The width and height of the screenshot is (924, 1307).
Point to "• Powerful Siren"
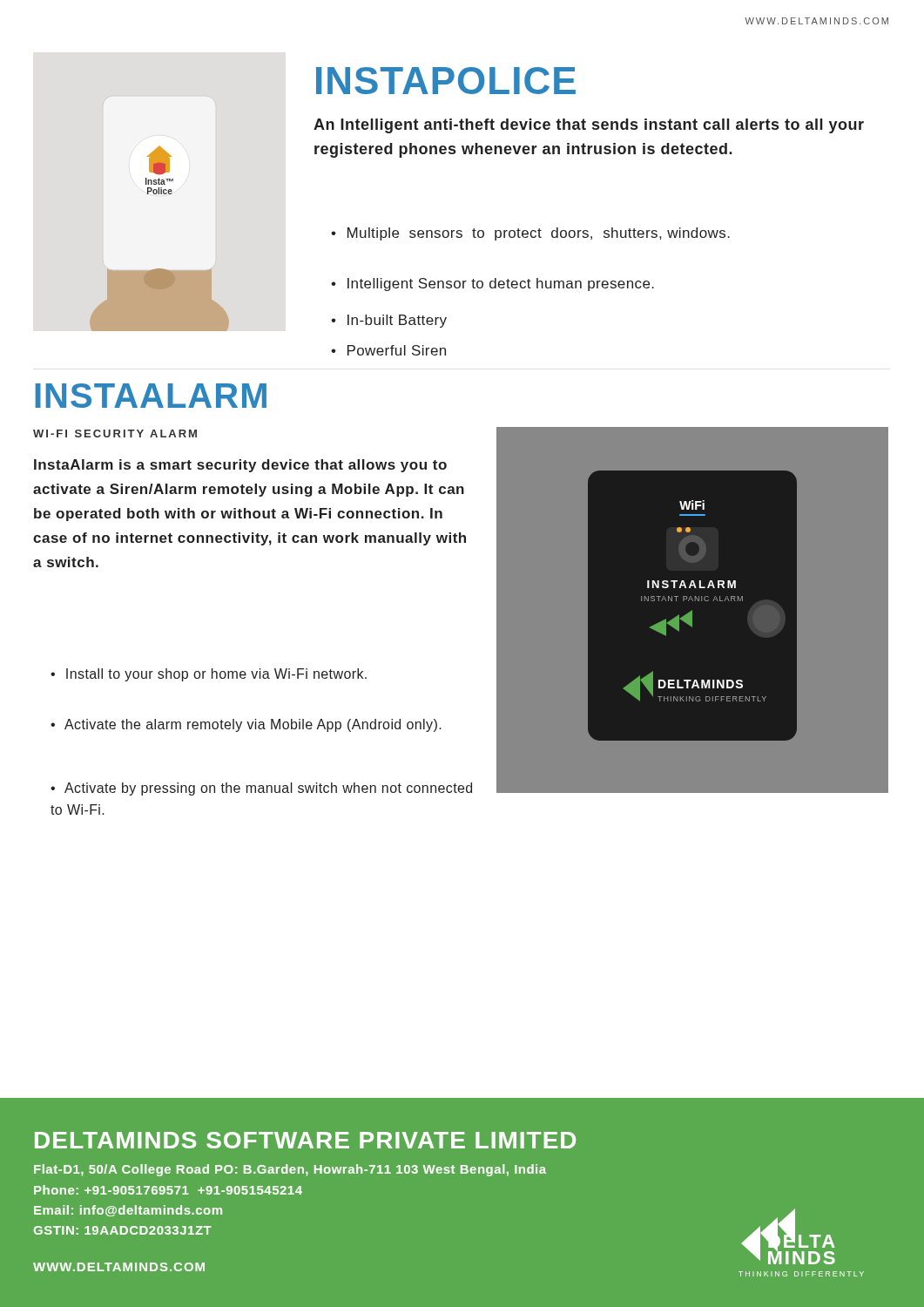click(389, 351)
